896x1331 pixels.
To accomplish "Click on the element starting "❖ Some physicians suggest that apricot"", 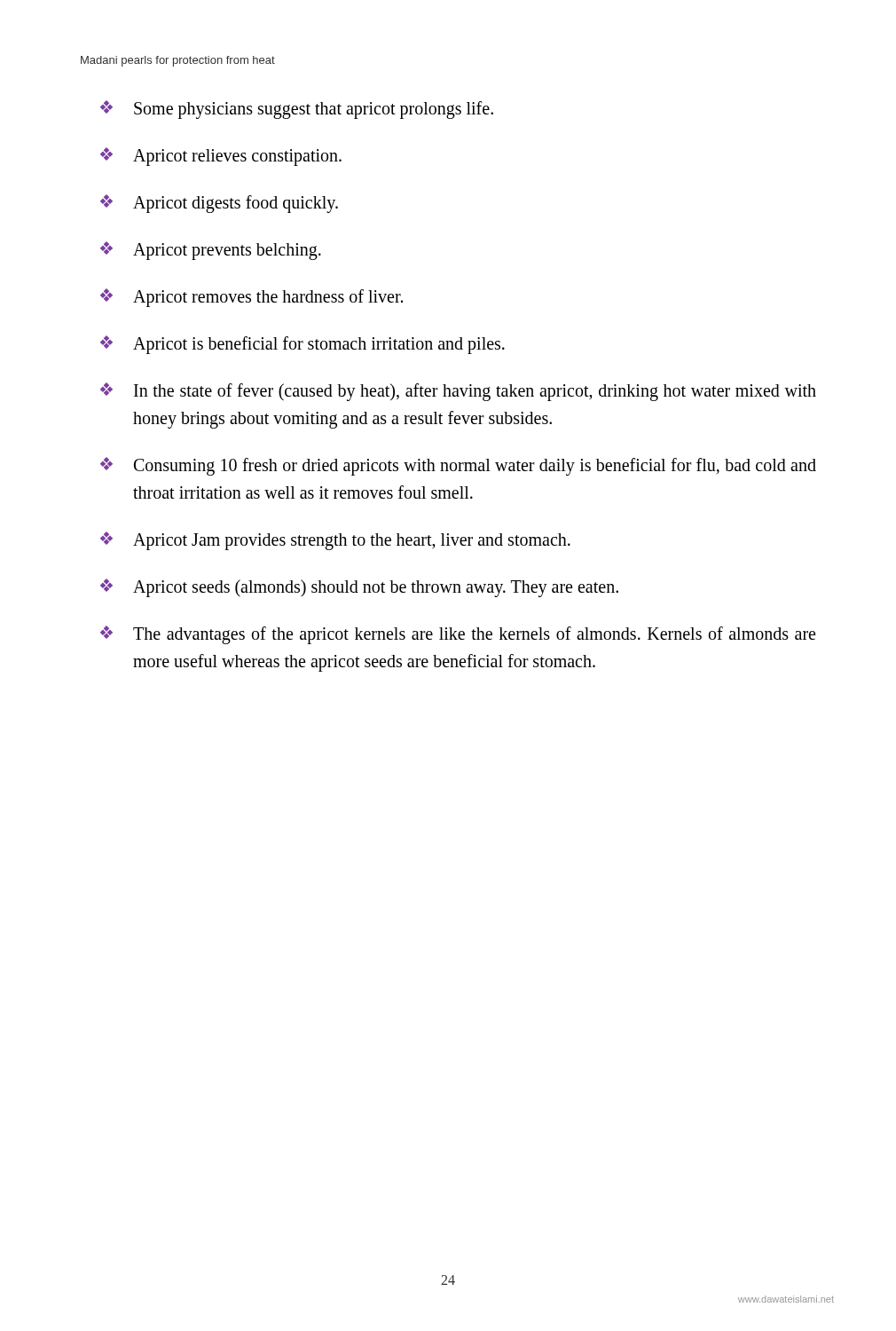I will pyautogui.click(x=287, y=109).
